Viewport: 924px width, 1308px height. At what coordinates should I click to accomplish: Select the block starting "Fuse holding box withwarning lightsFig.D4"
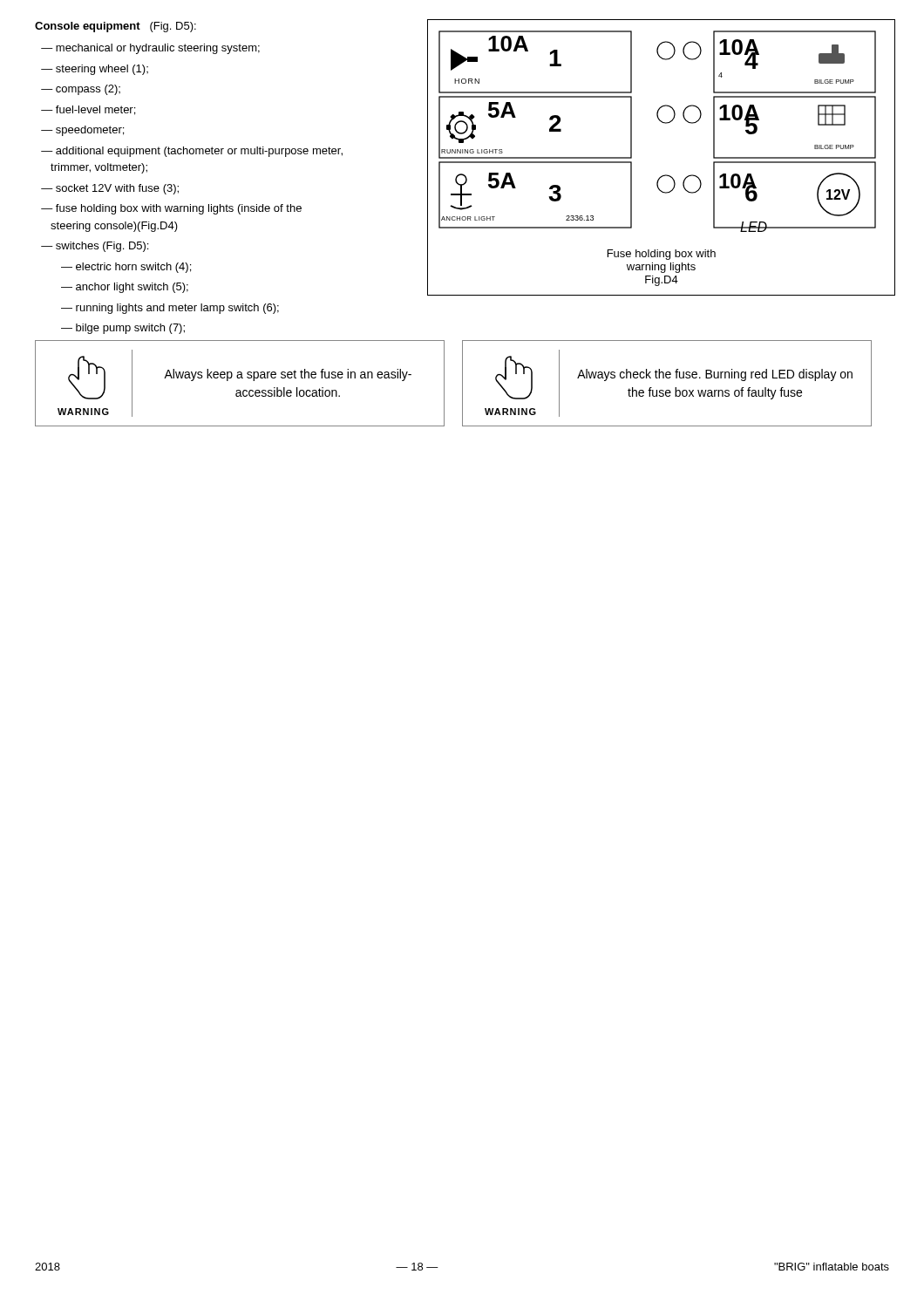661,266
